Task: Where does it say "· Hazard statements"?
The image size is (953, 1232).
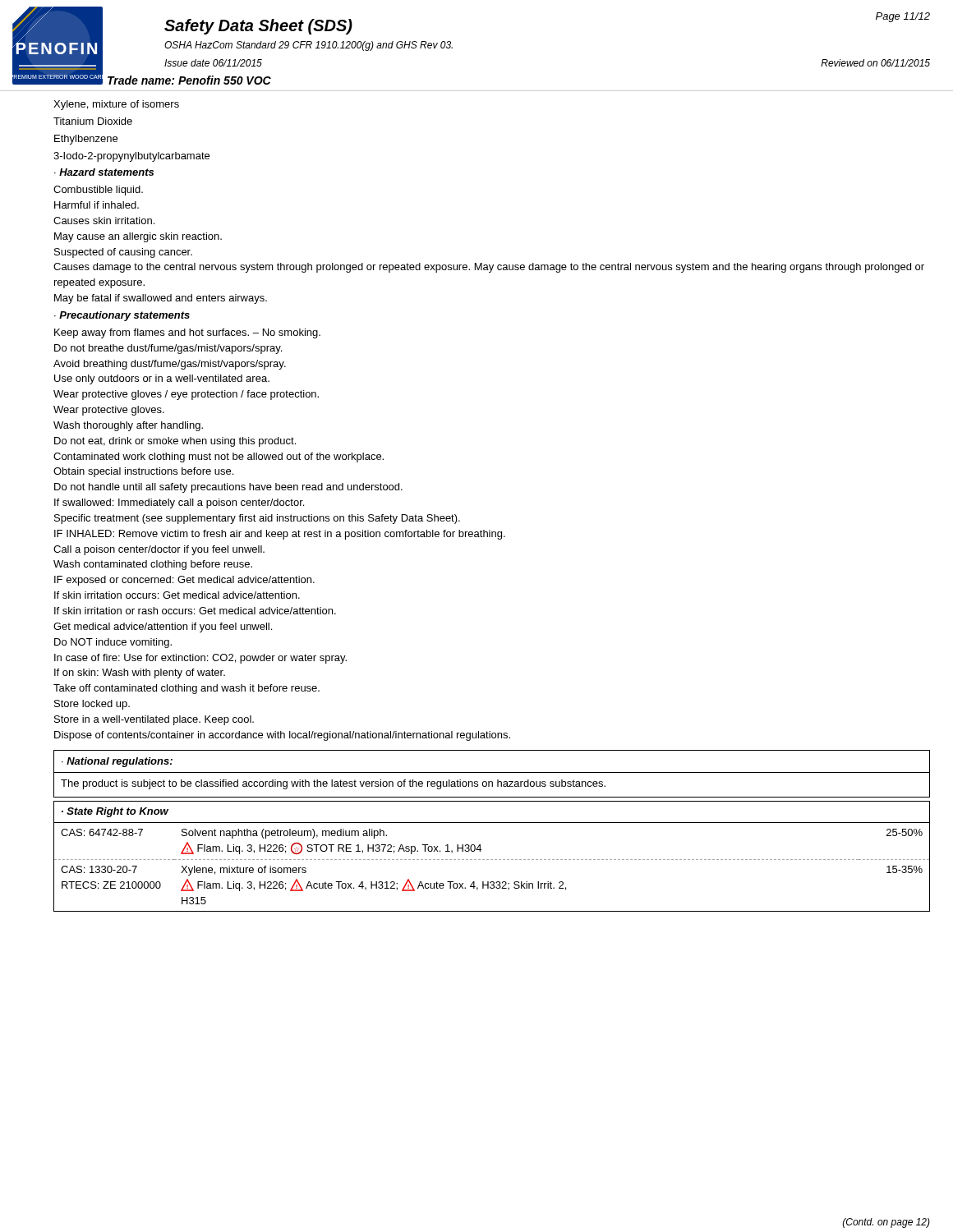Action: coord(104,172)
